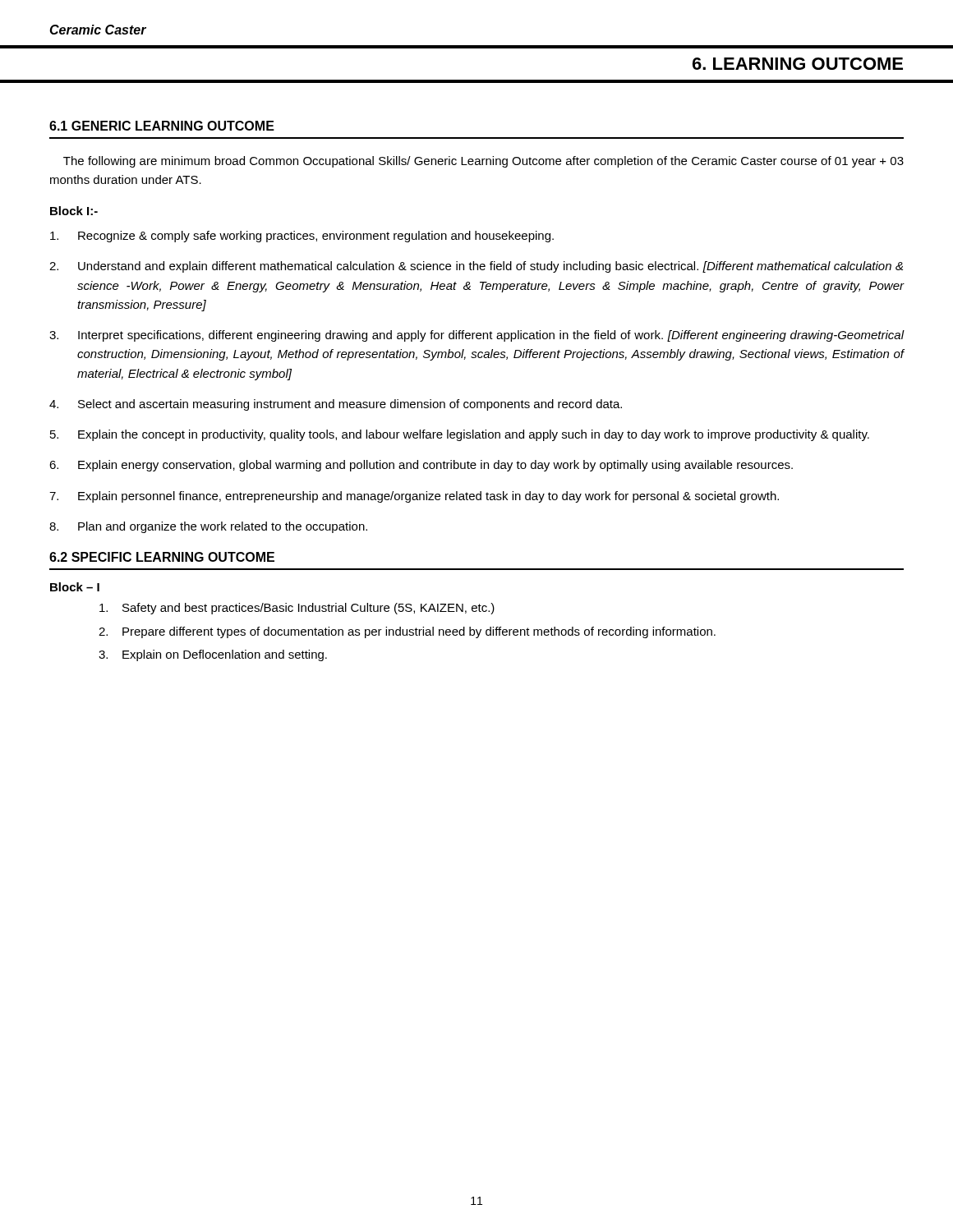Navigate to the region starting "5. Explain the concept in productivity,"
The image size is (953, 1232).
(x=476, y=434)
